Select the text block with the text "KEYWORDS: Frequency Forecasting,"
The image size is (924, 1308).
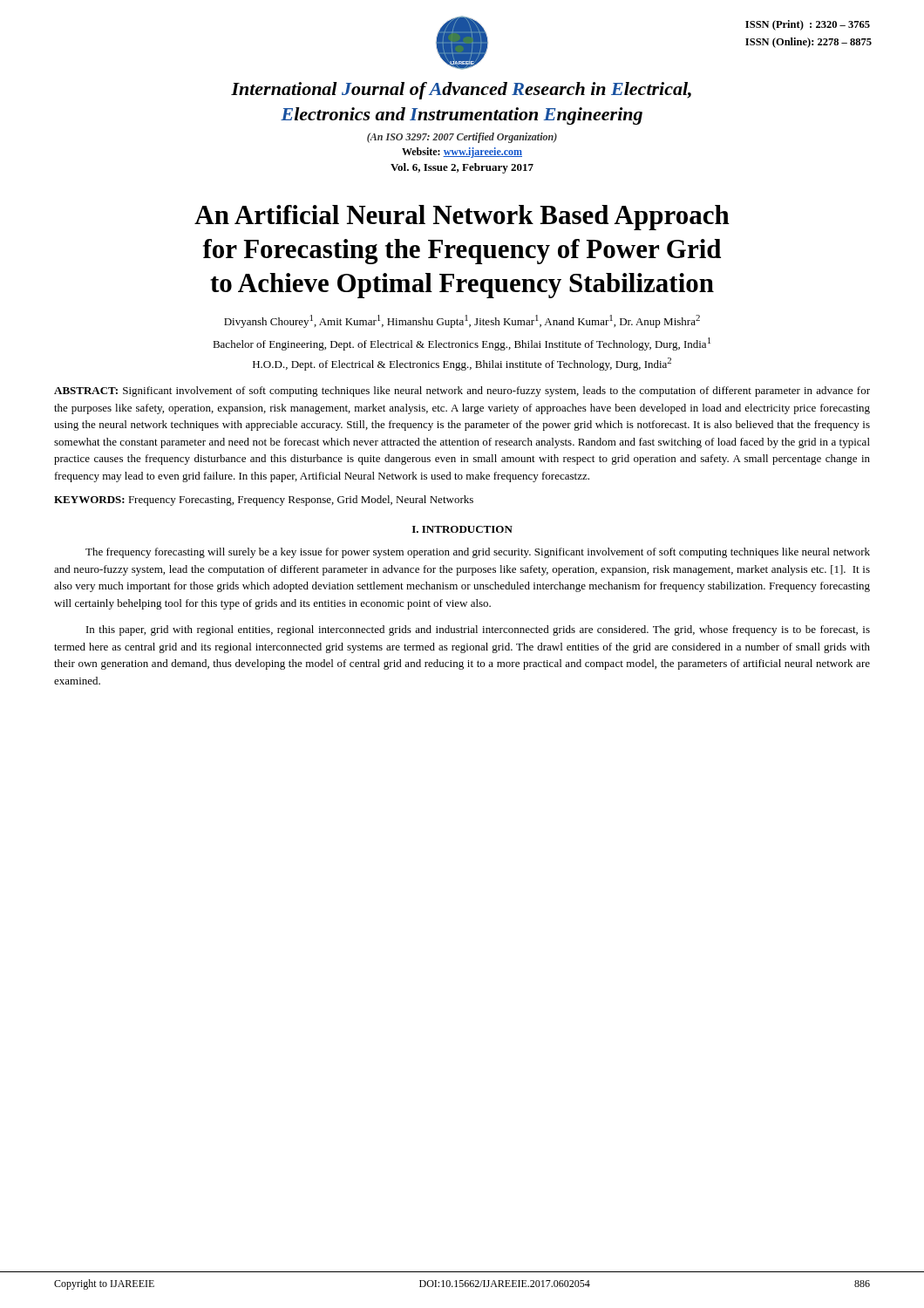(x=264, y=500)
